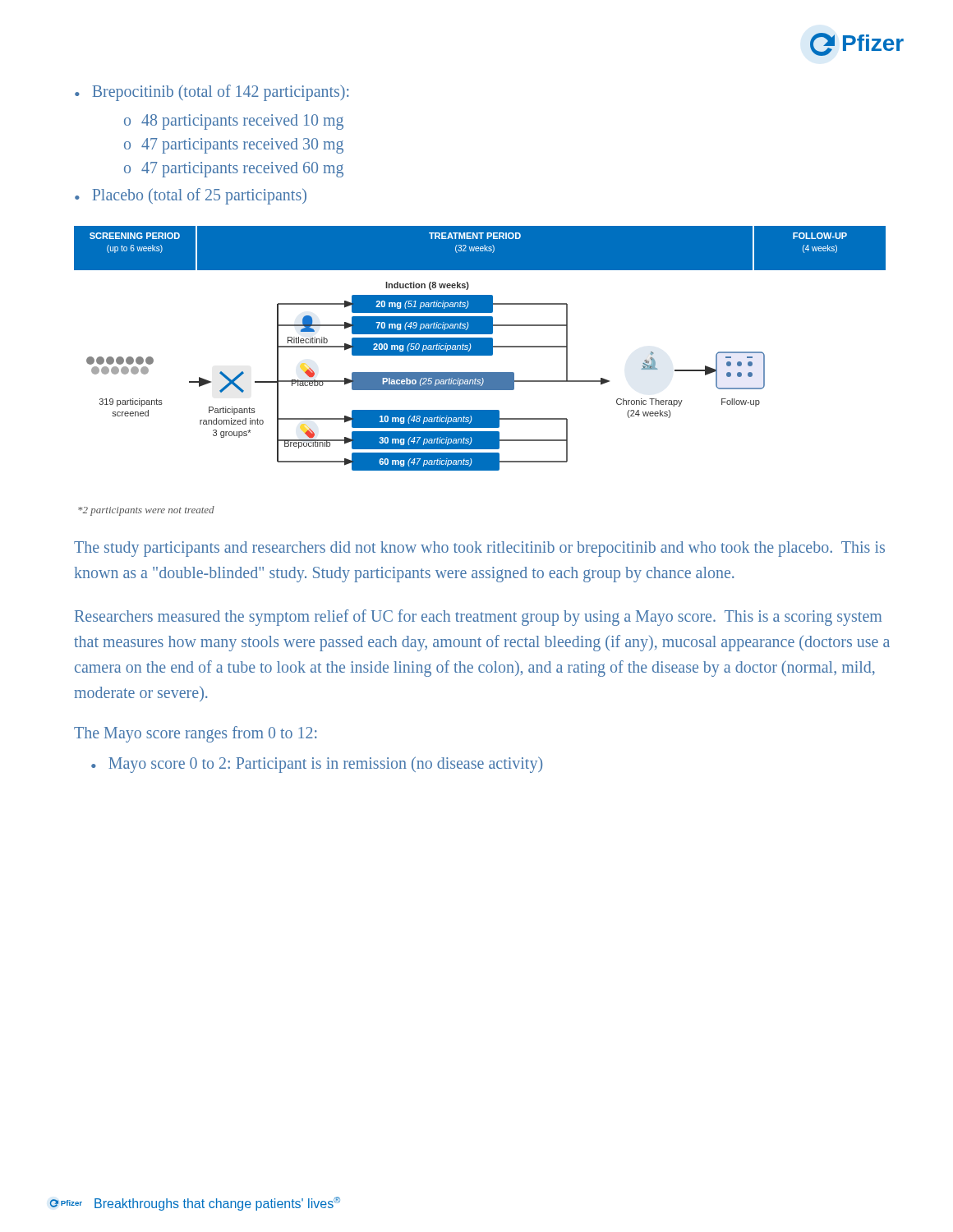953x1232 pixels.
Task: Find the logo
Action: (x=856, y=46)
